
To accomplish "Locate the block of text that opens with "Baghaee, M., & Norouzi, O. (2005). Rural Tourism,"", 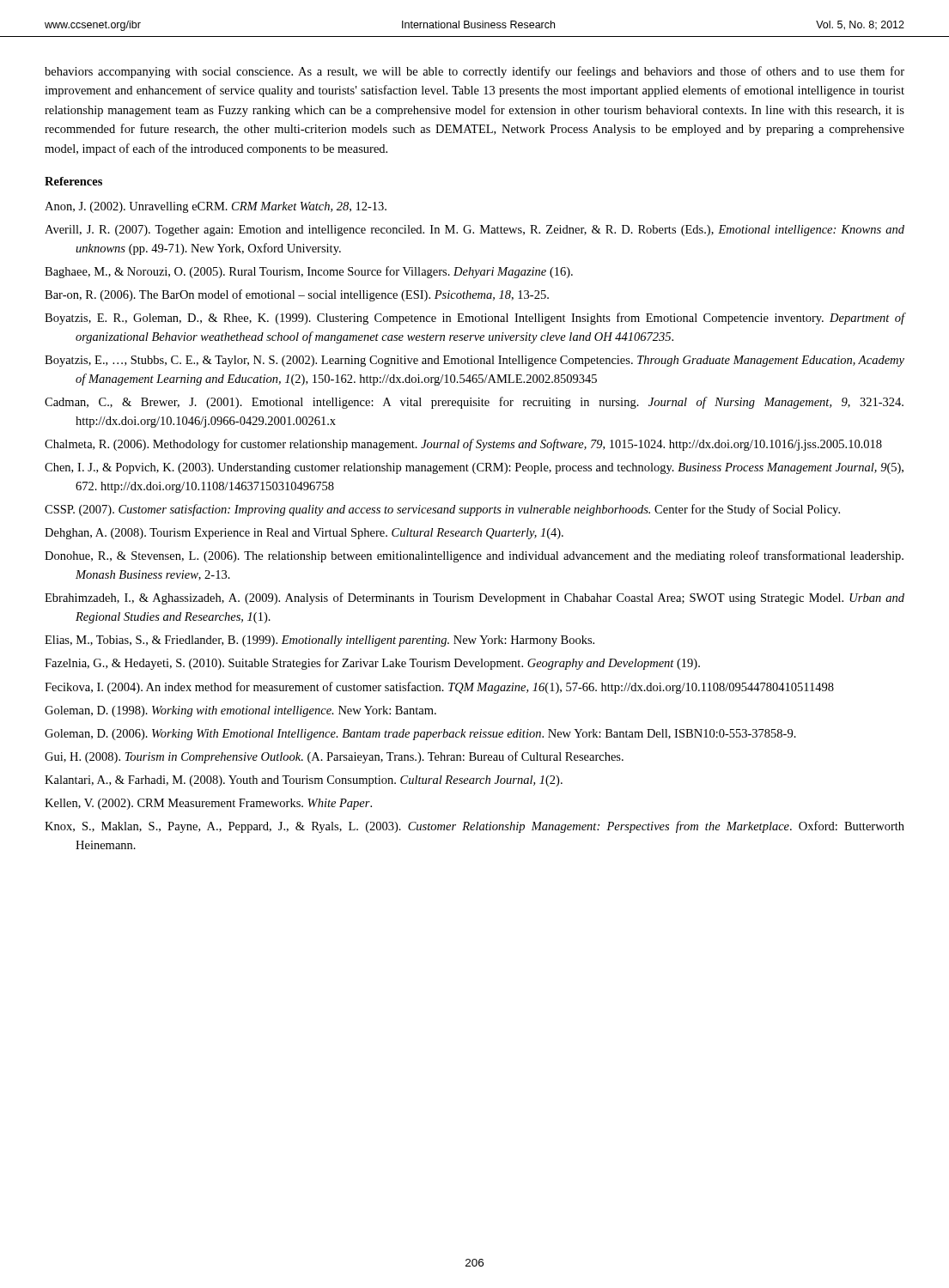I will click(x=309, y=271).
